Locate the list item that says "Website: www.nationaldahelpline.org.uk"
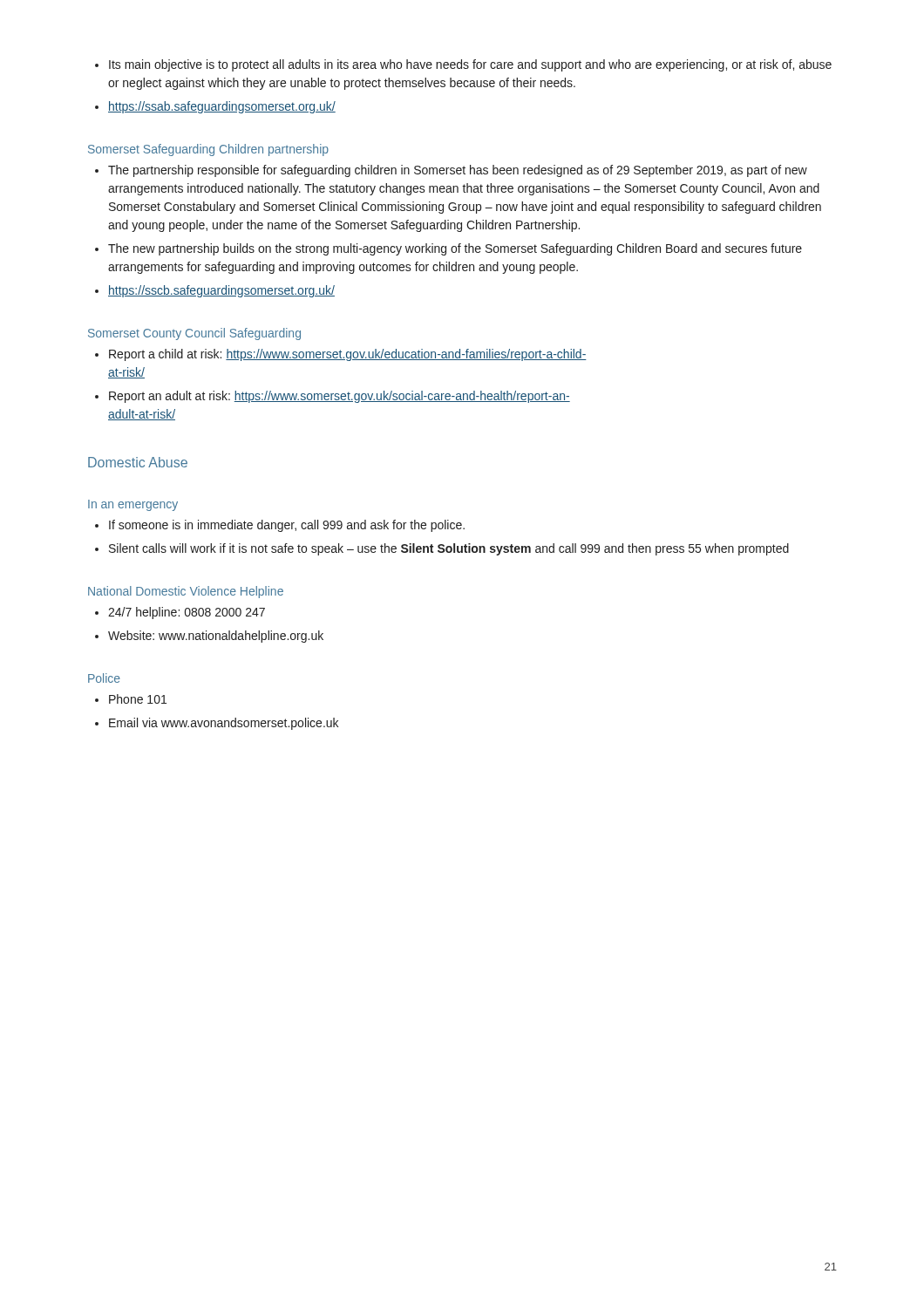This screenshot has width=924, height=1308. (x=216, y=636)
